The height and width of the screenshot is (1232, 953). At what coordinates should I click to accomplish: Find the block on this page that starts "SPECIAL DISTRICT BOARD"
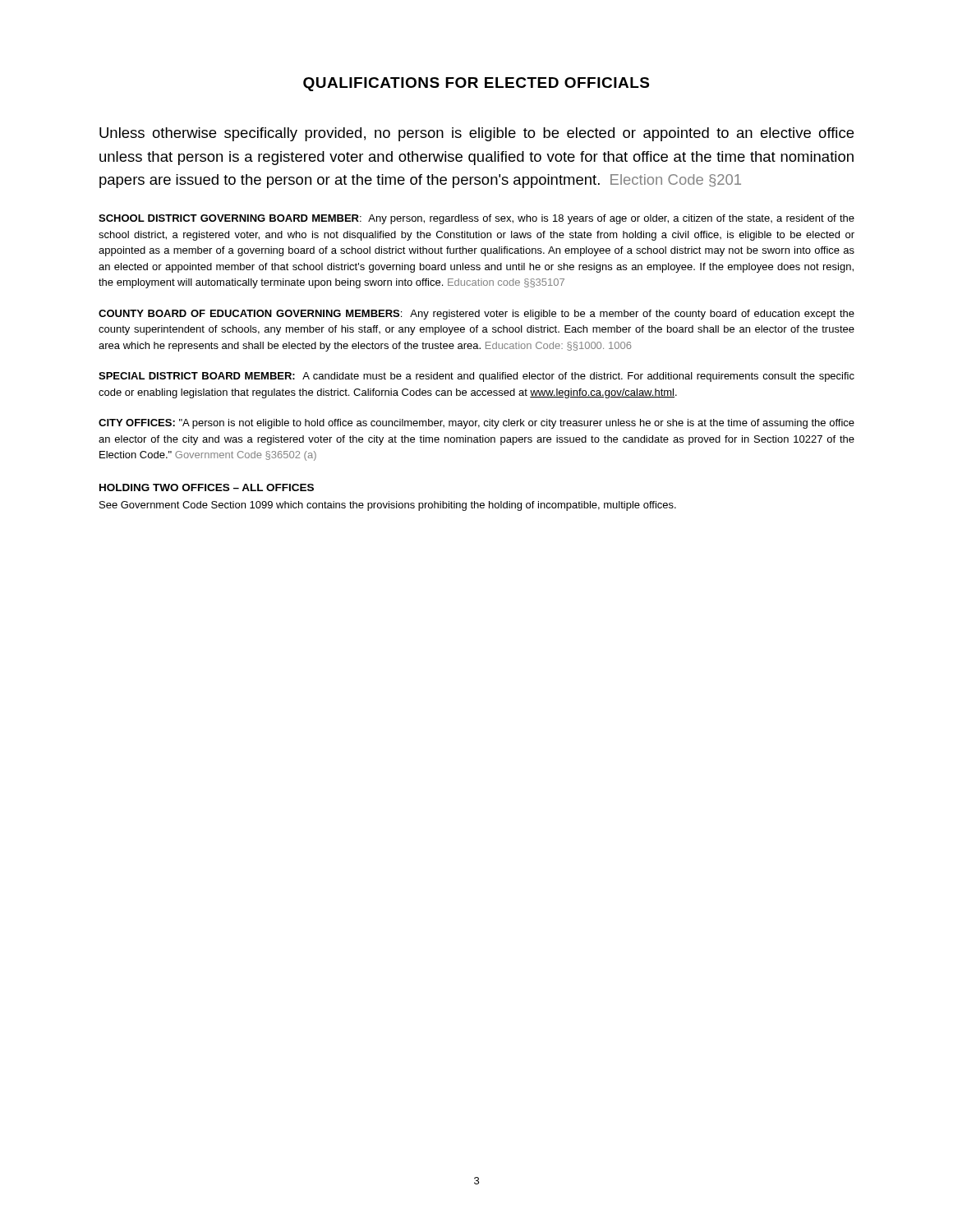pos(476,384)
